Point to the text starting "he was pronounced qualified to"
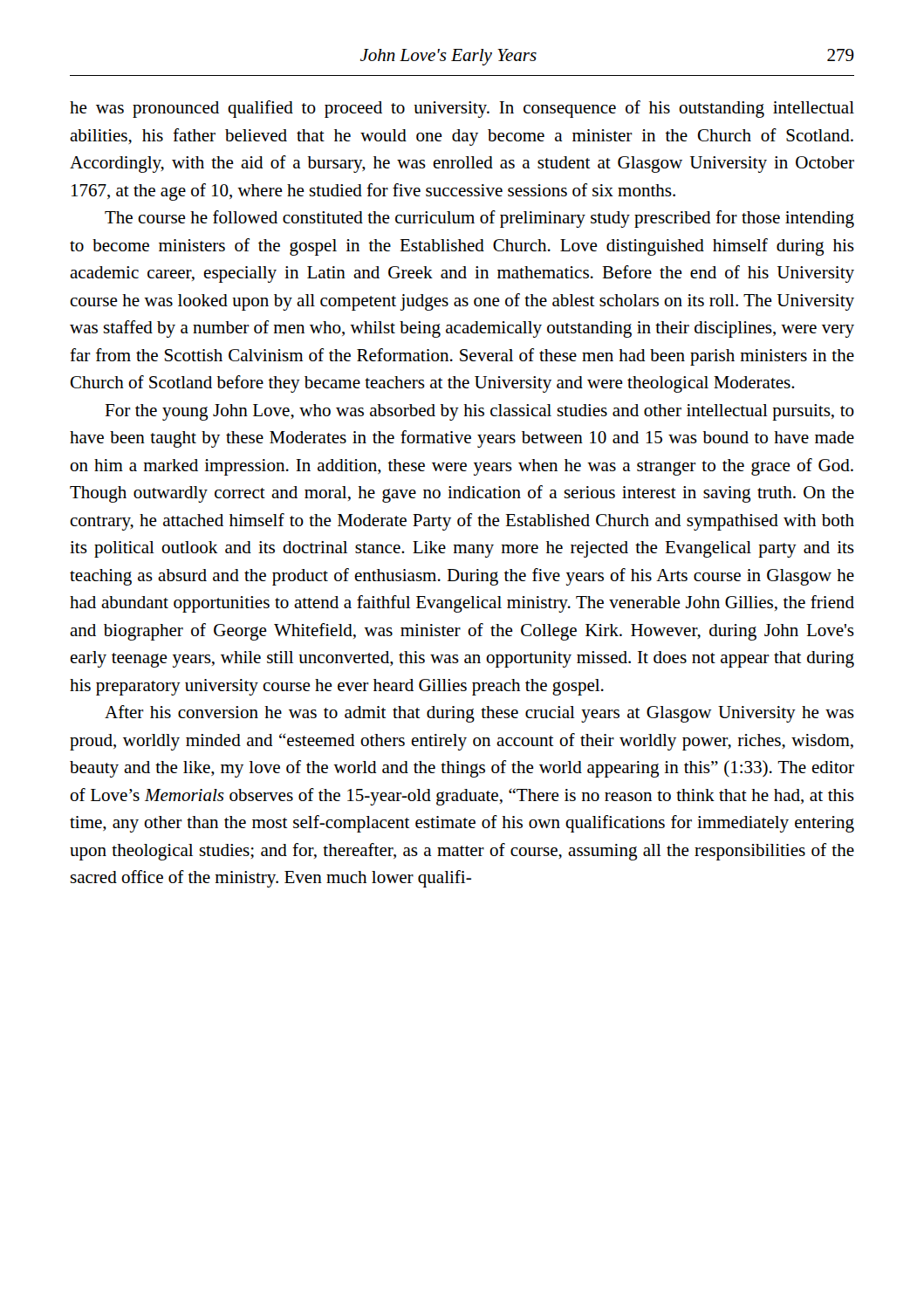The image size is (924, 1309). coord(462,149)
